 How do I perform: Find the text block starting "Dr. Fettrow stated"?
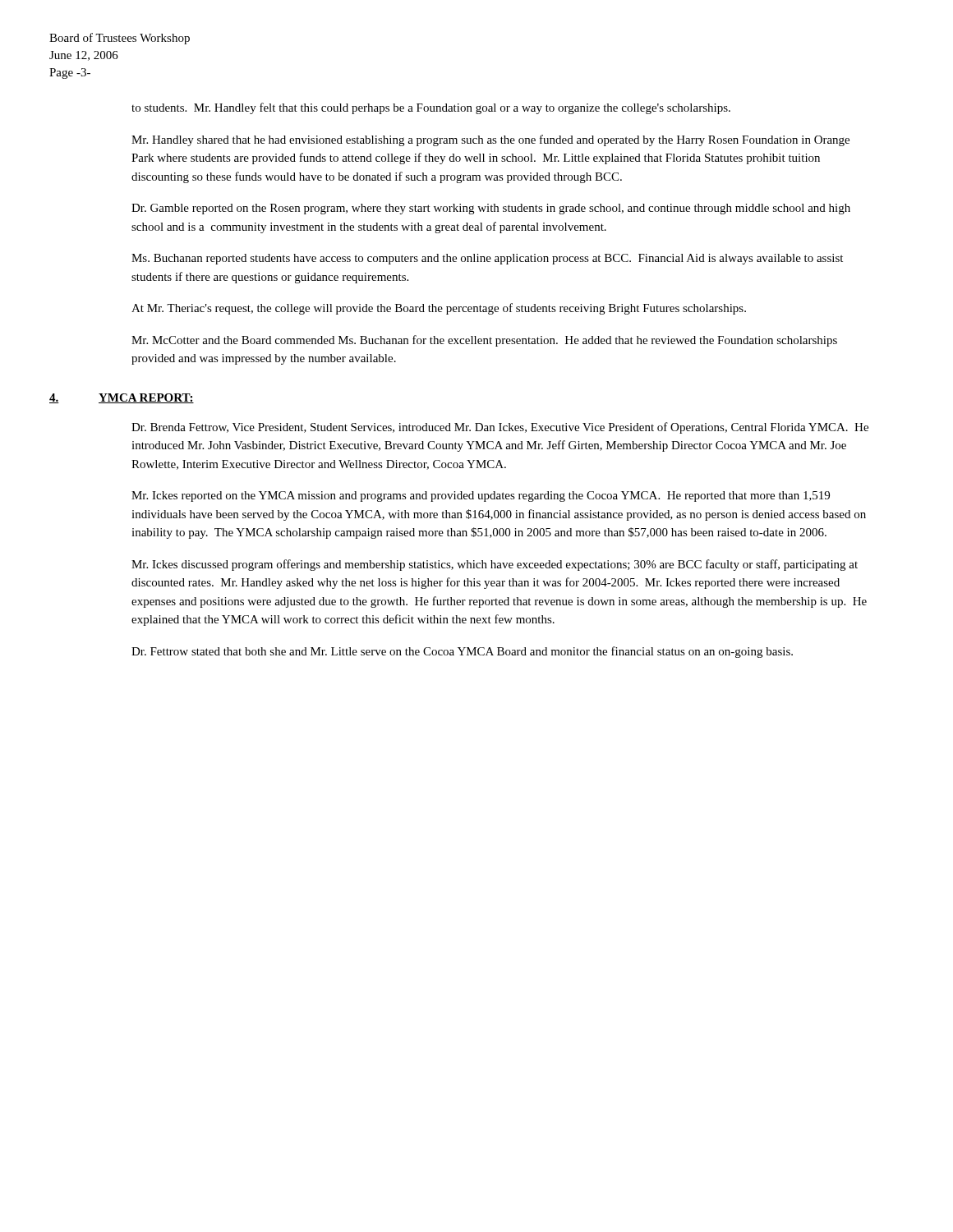[x=462, y=651]
